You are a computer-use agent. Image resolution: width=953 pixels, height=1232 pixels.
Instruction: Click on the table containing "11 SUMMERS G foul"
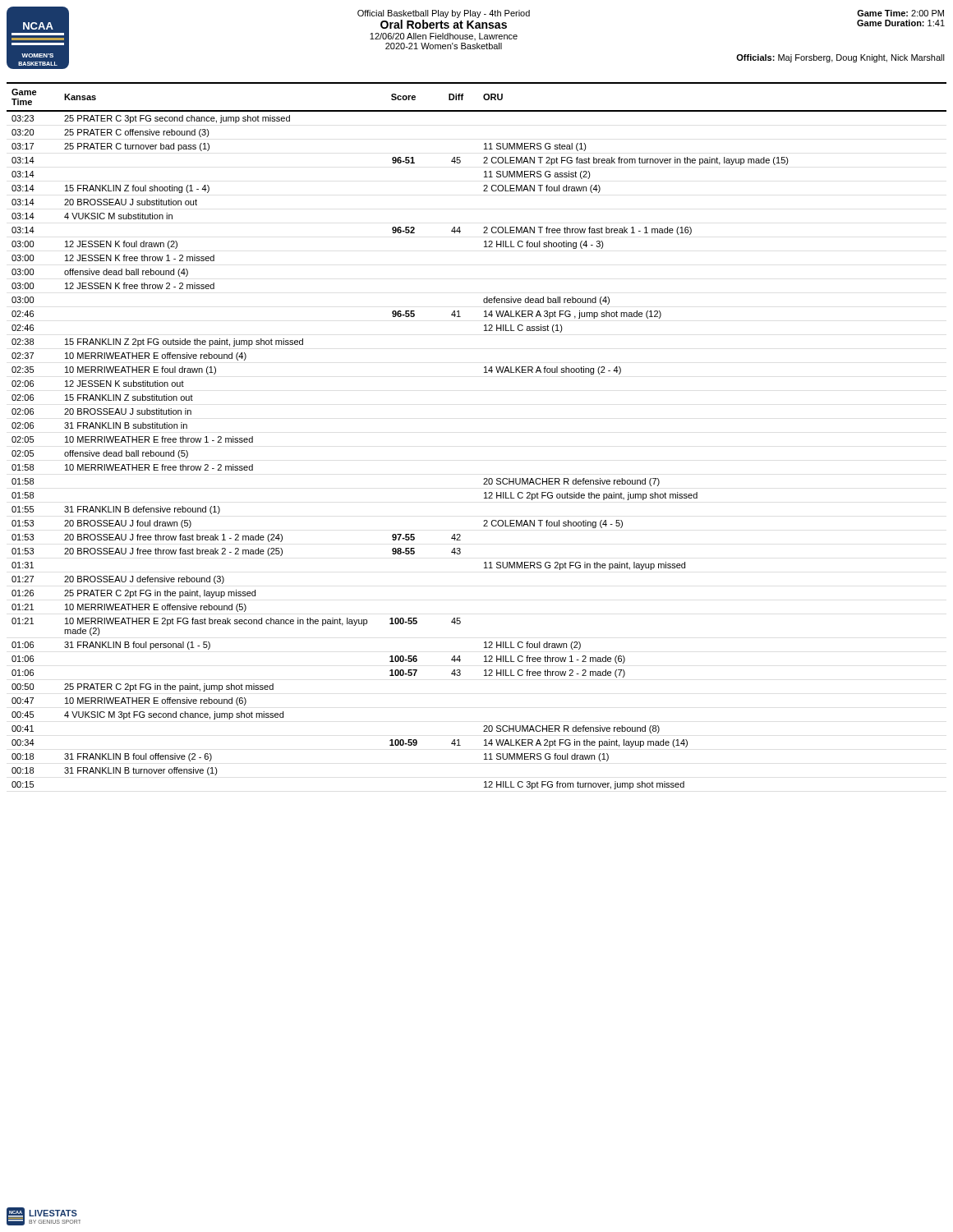coord(476,437)
